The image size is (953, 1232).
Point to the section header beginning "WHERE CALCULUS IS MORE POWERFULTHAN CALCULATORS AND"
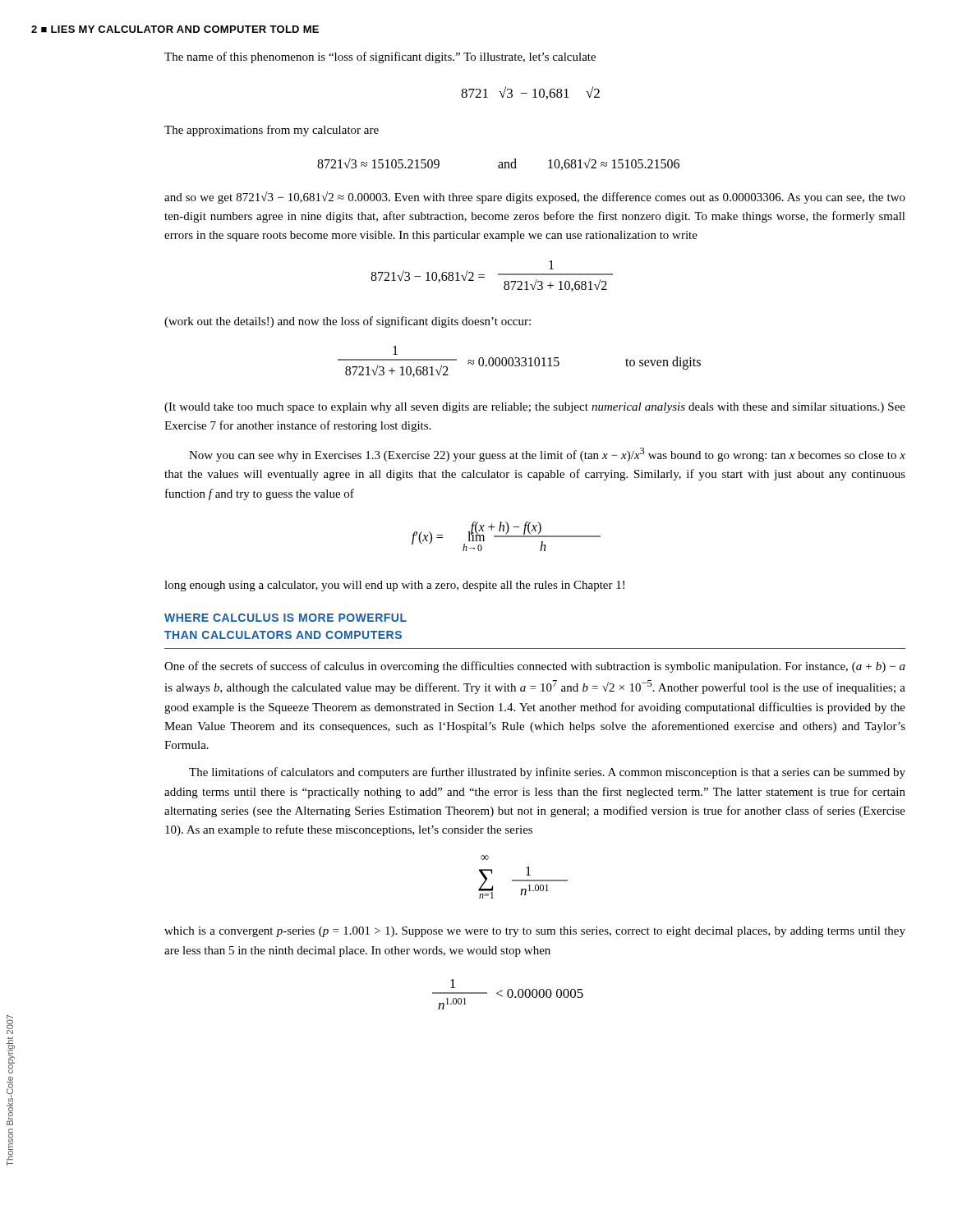click(x=285, y=618)
